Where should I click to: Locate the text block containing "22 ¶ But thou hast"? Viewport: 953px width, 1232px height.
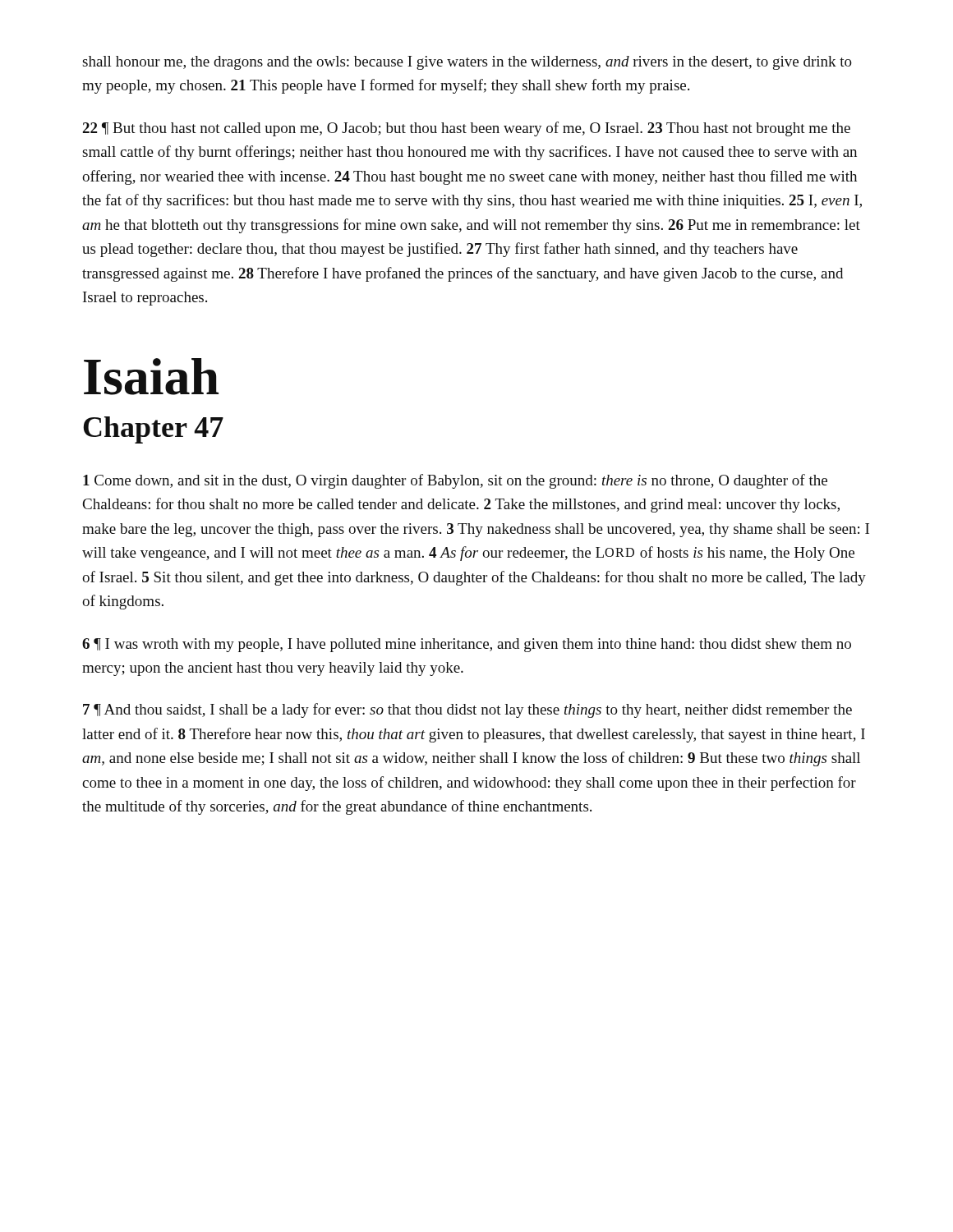[472, 212]
